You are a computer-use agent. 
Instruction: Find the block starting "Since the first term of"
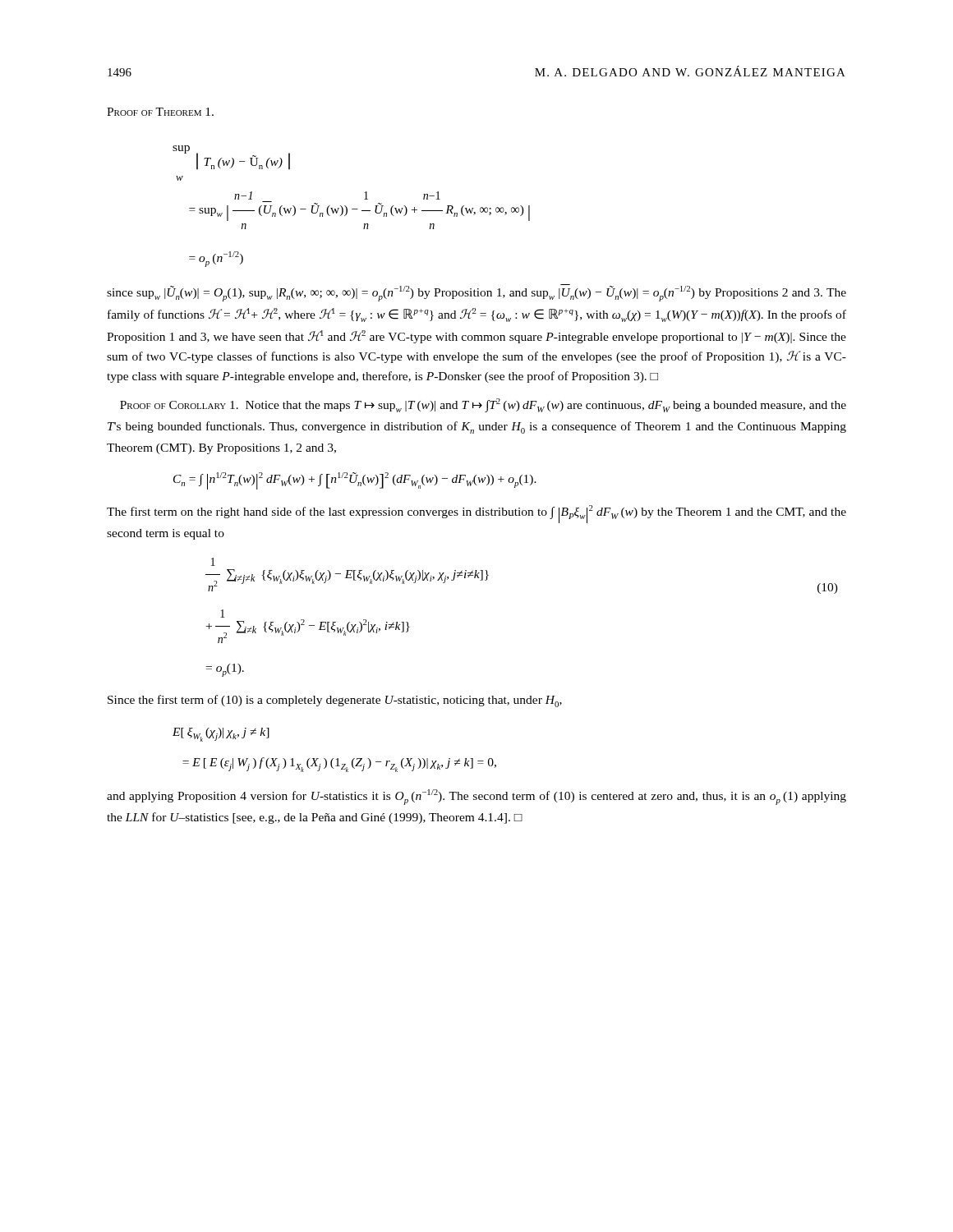click(476, 700)
